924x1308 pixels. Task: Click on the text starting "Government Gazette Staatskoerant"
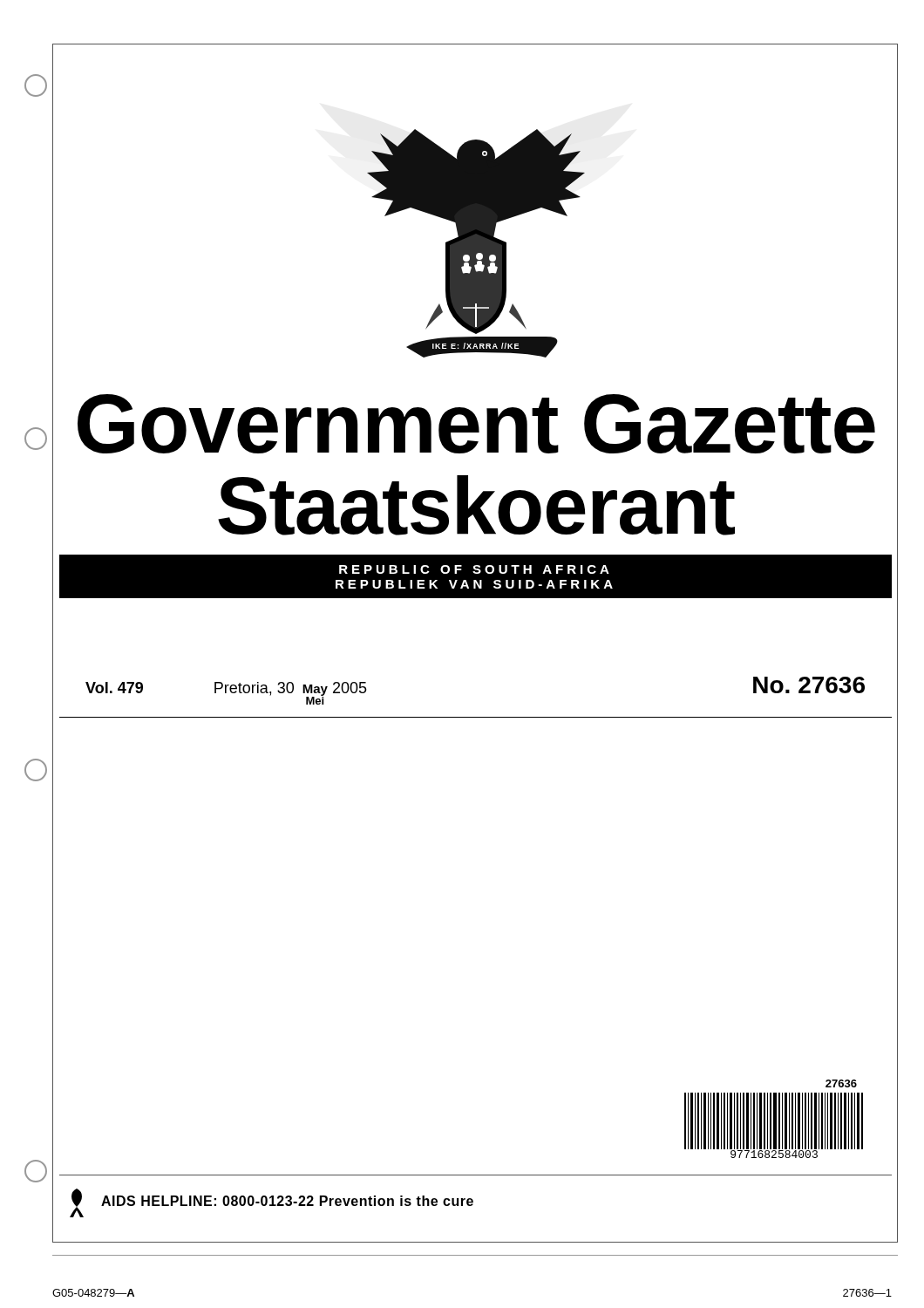pos(475,464)
